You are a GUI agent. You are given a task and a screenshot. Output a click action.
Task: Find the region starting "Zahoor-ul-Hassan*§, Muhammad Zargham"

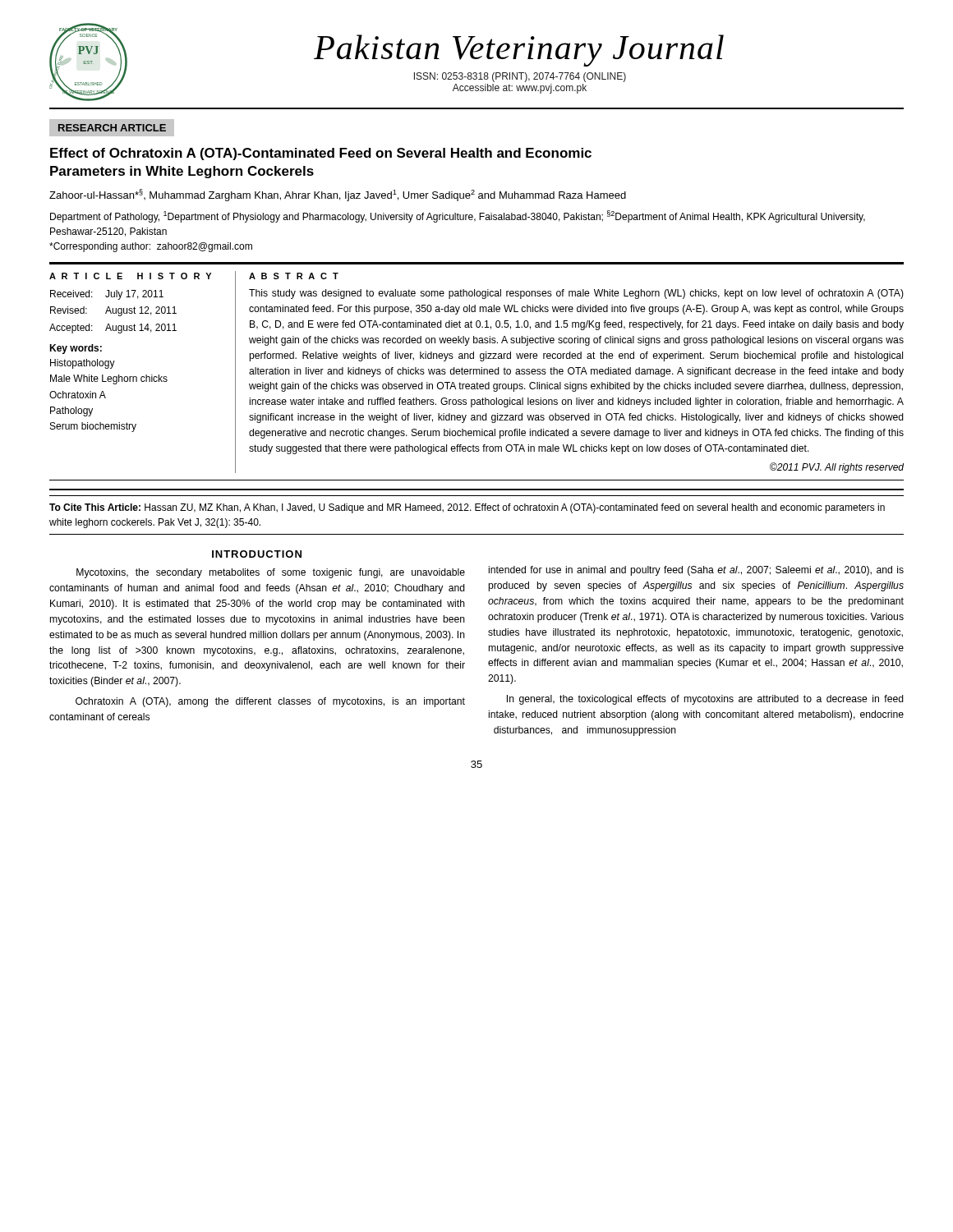(x=338, y=195)
